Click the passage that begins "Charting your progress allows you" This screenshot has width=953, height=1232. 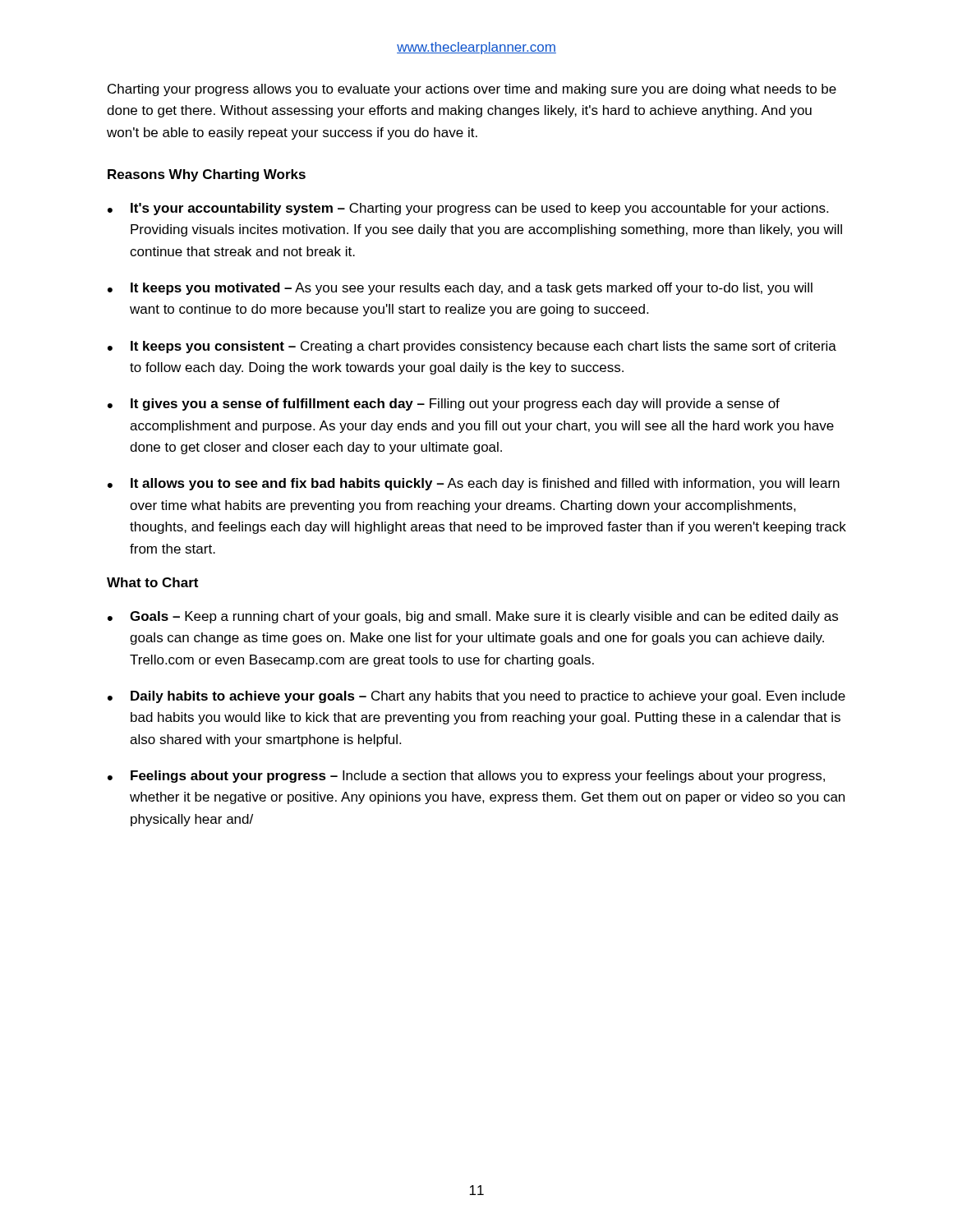pyautogui.click(x=472, y=111)
